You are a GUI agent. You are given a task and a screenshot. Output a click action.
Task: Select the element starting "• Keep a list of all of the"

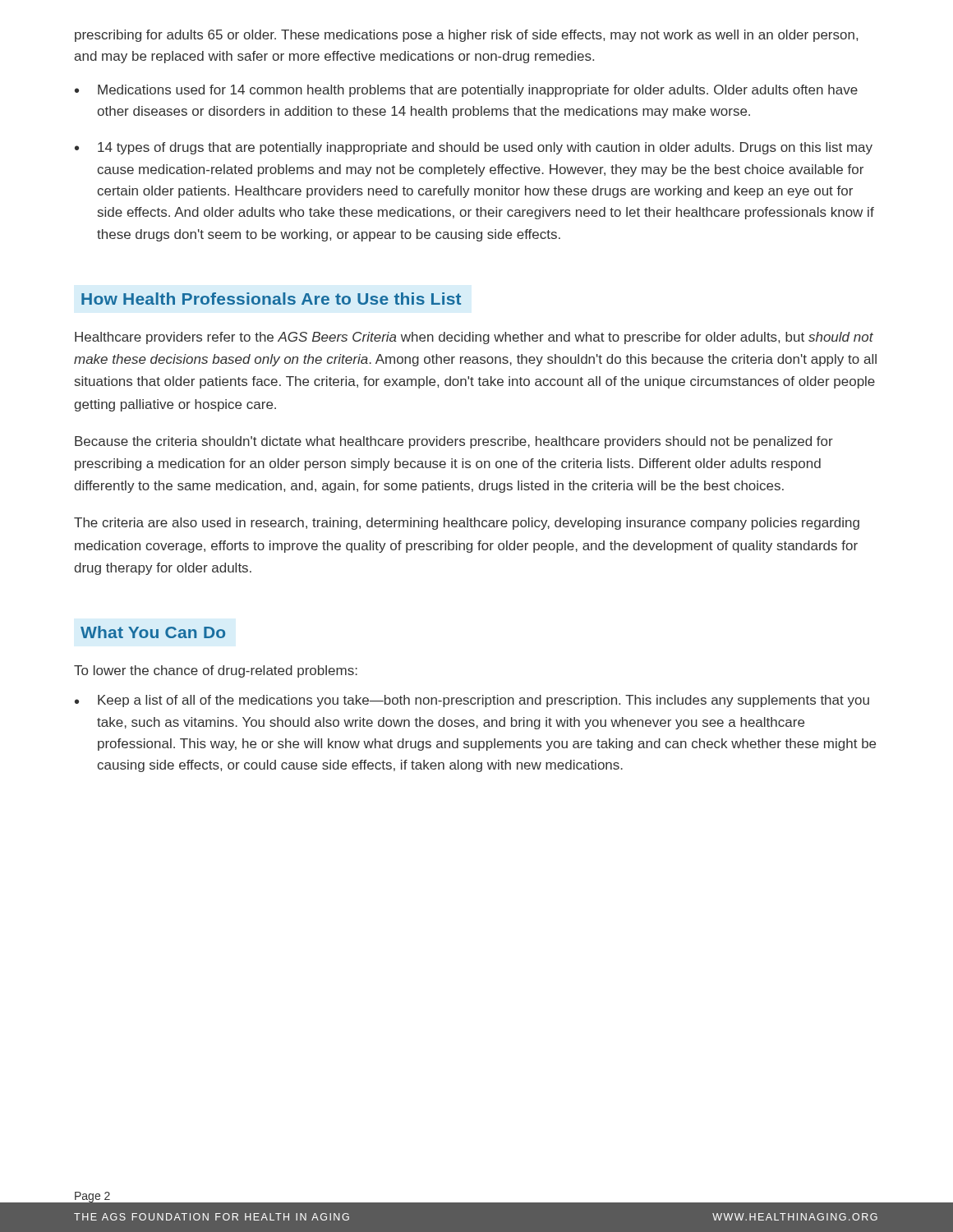[x=476, y=733]
